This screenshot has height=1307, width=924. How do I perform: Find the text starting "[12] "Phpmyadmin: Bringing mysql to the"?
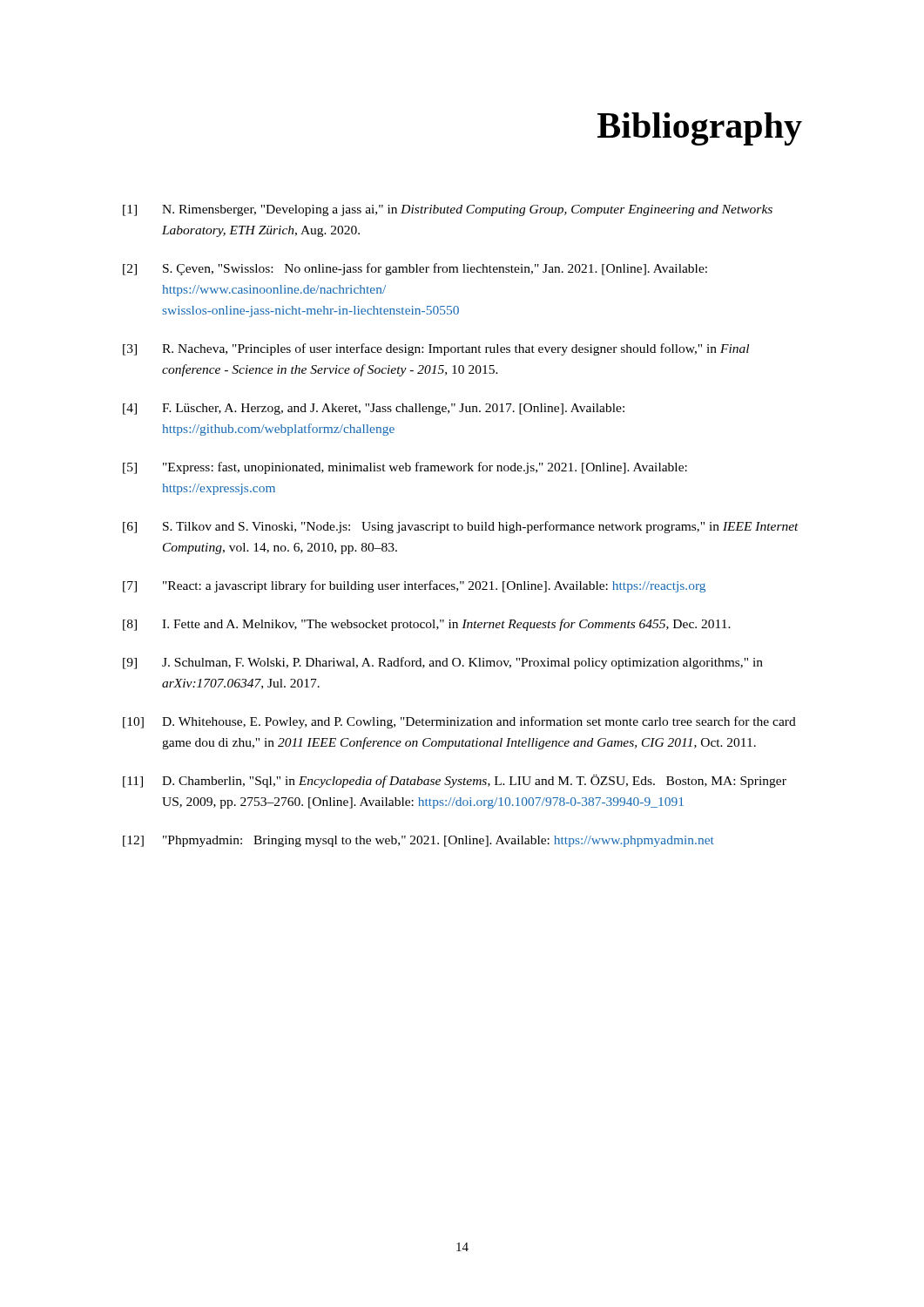(462, 840)
